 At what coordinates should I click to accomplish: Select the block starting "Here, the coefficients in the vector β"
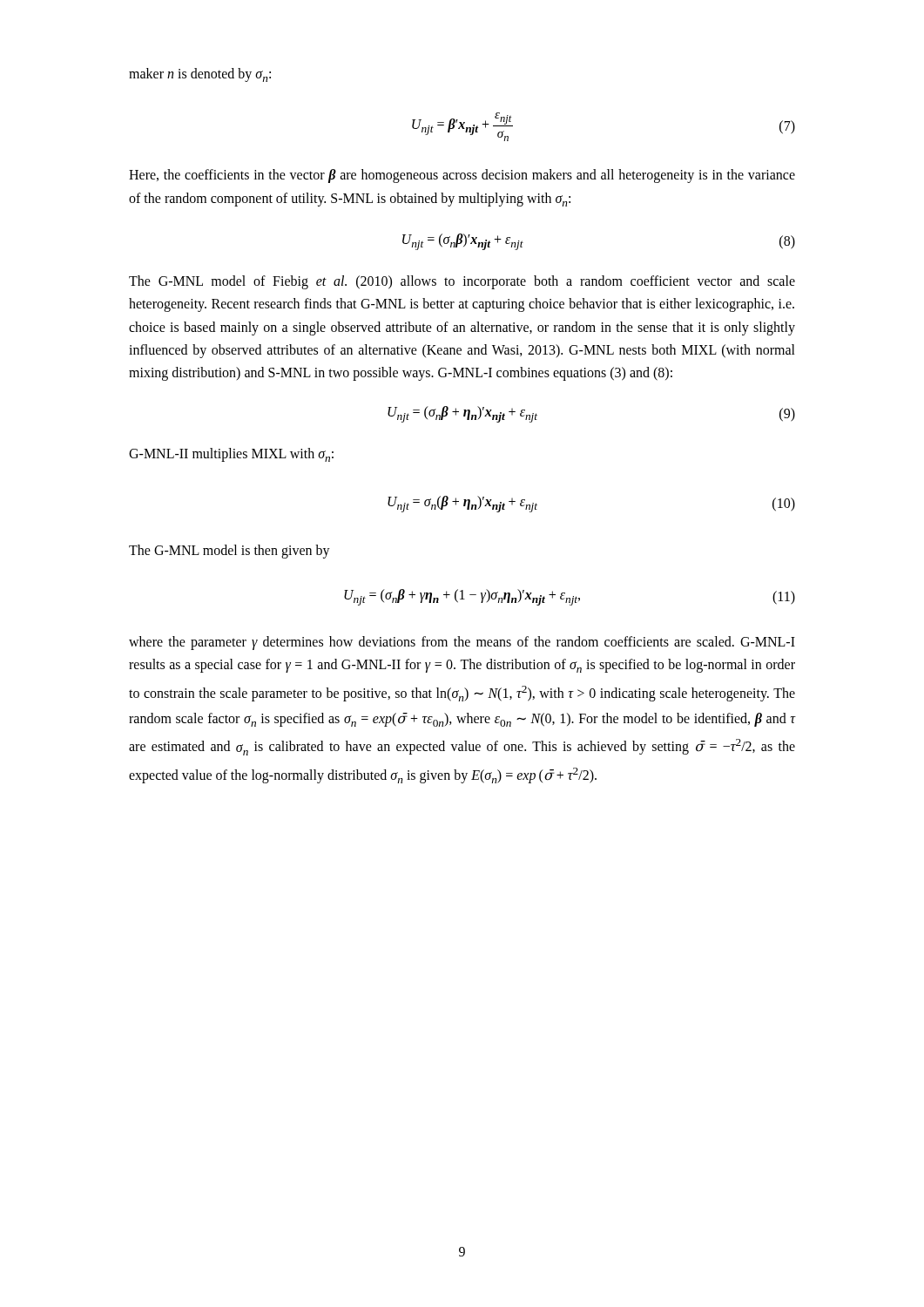point(462,188)
